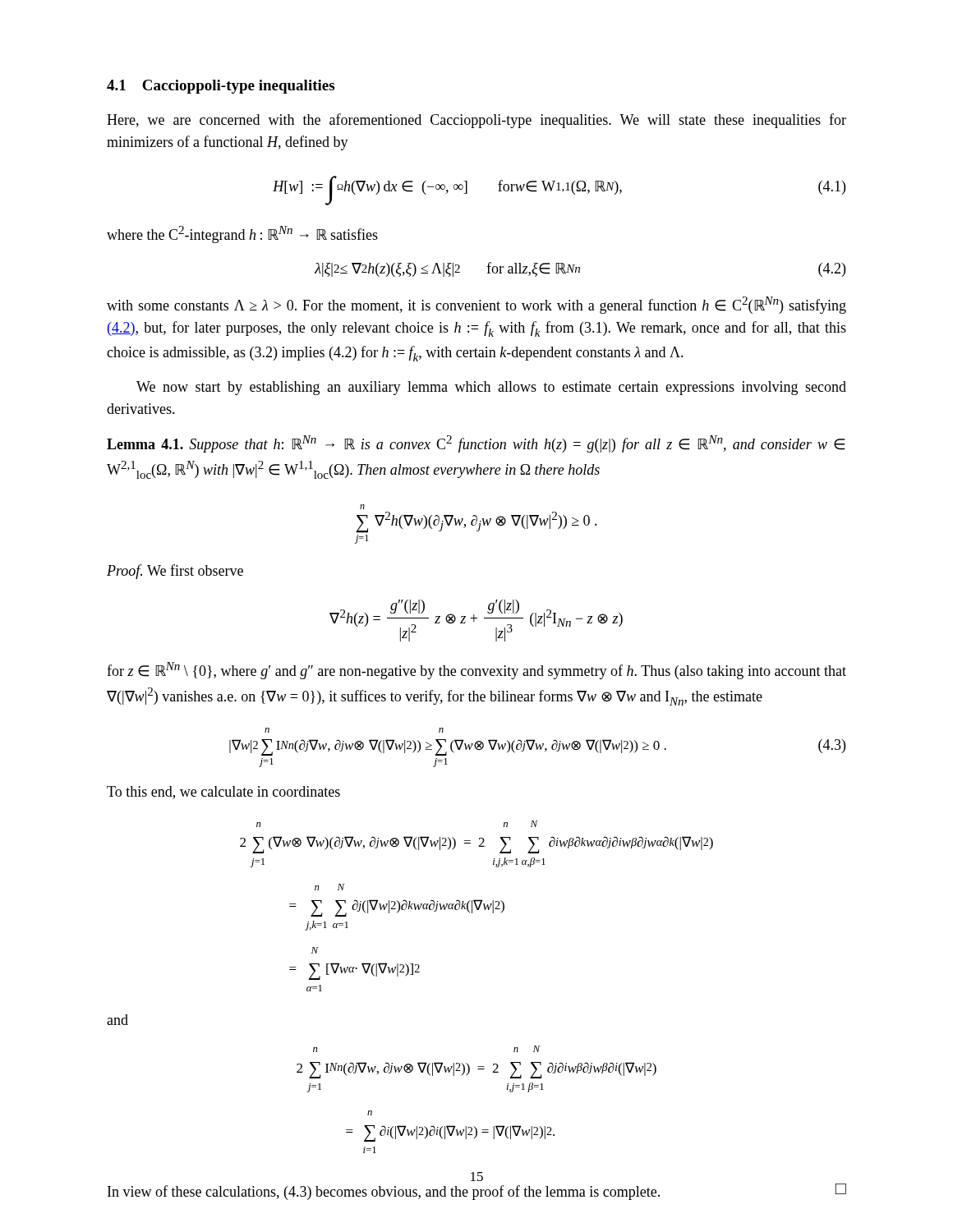
Task: Select the element starting "for z ∈"
Action: pos(476,684)
